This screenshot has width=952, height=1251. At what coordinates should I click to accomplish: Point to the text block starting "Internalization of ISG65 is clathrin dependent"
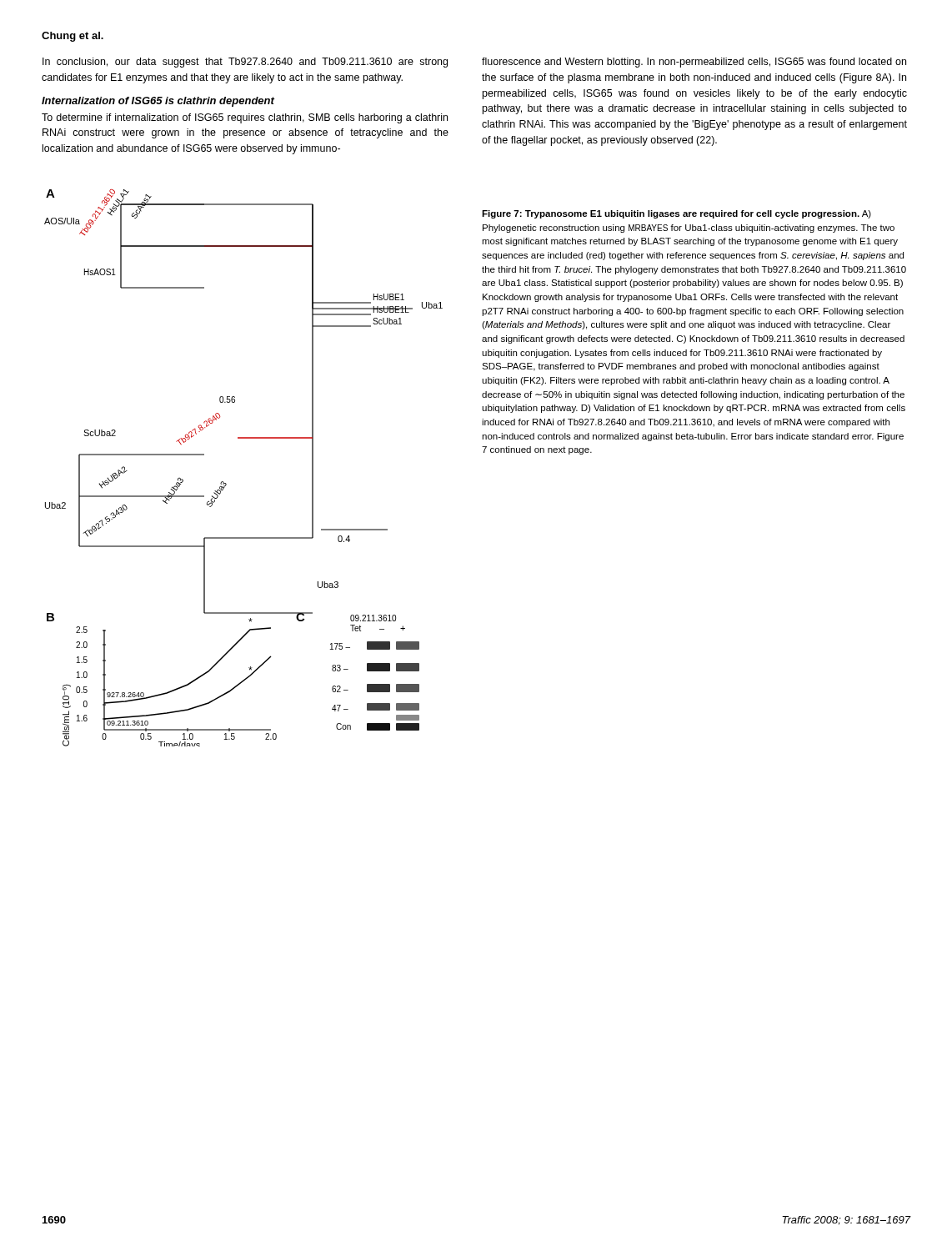pyautogui.click(x=158, y=100)
